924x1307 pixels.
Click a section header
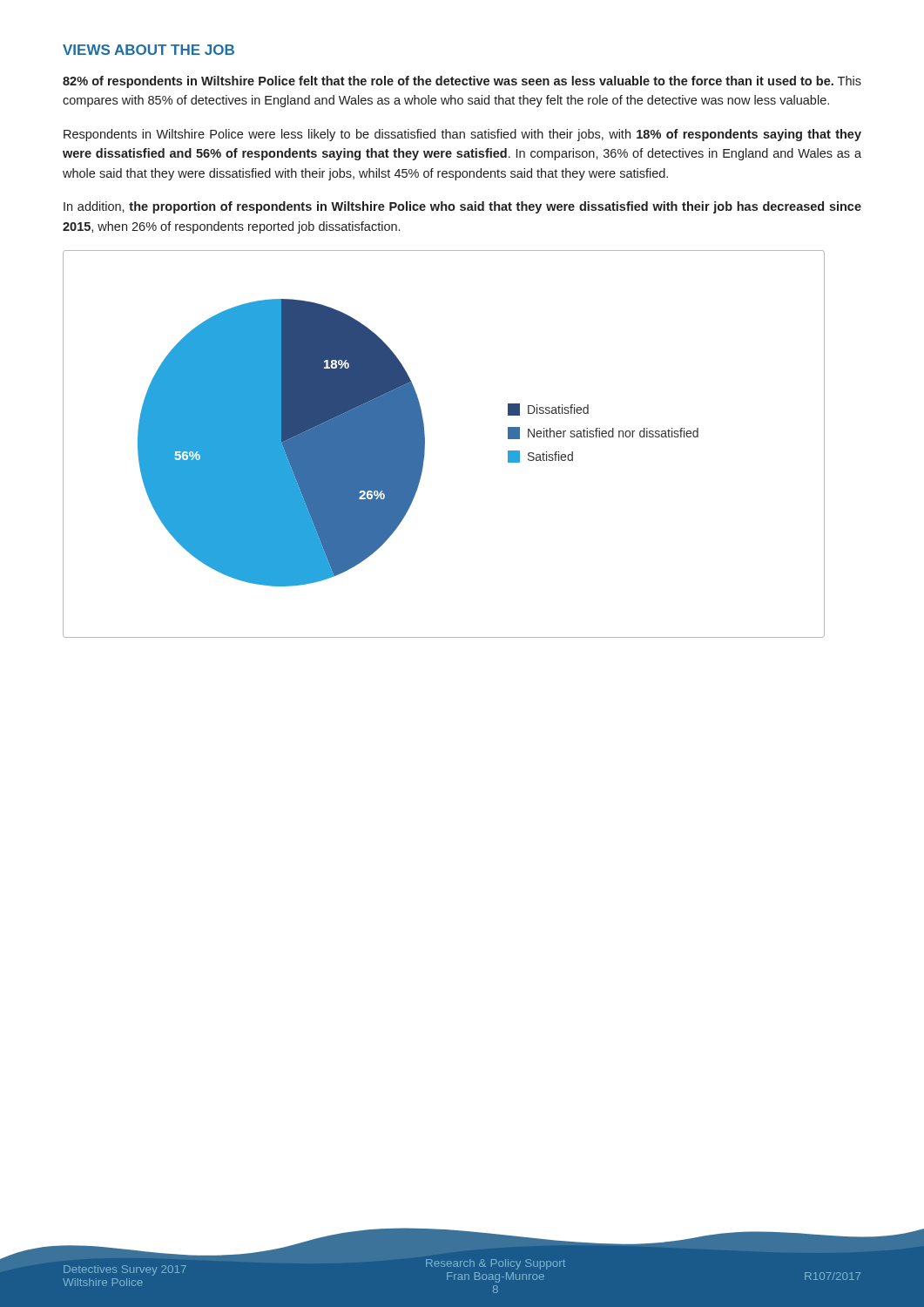(149, 50)
